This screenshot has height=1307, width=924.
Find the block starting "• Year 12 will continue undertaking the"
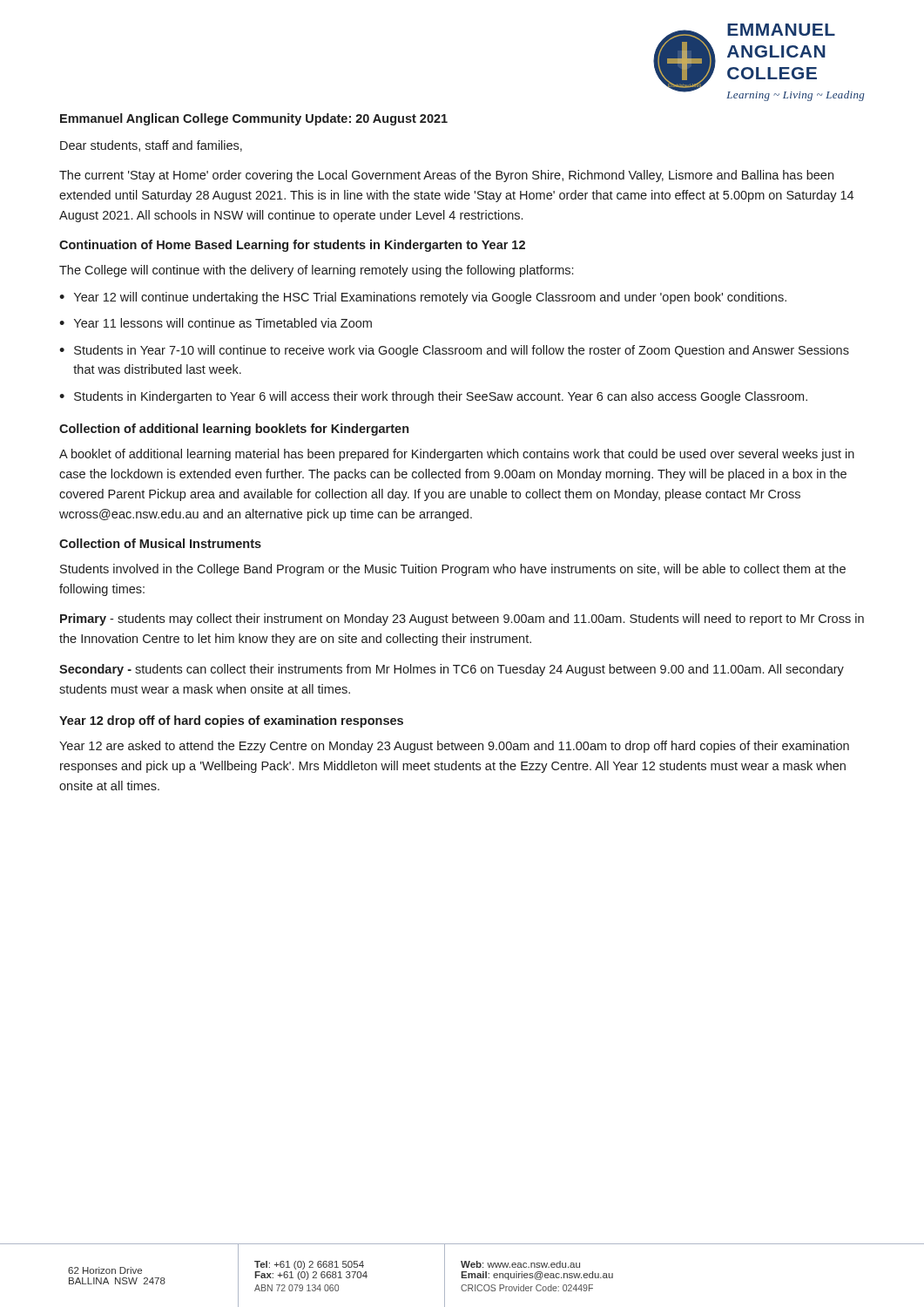423,297
